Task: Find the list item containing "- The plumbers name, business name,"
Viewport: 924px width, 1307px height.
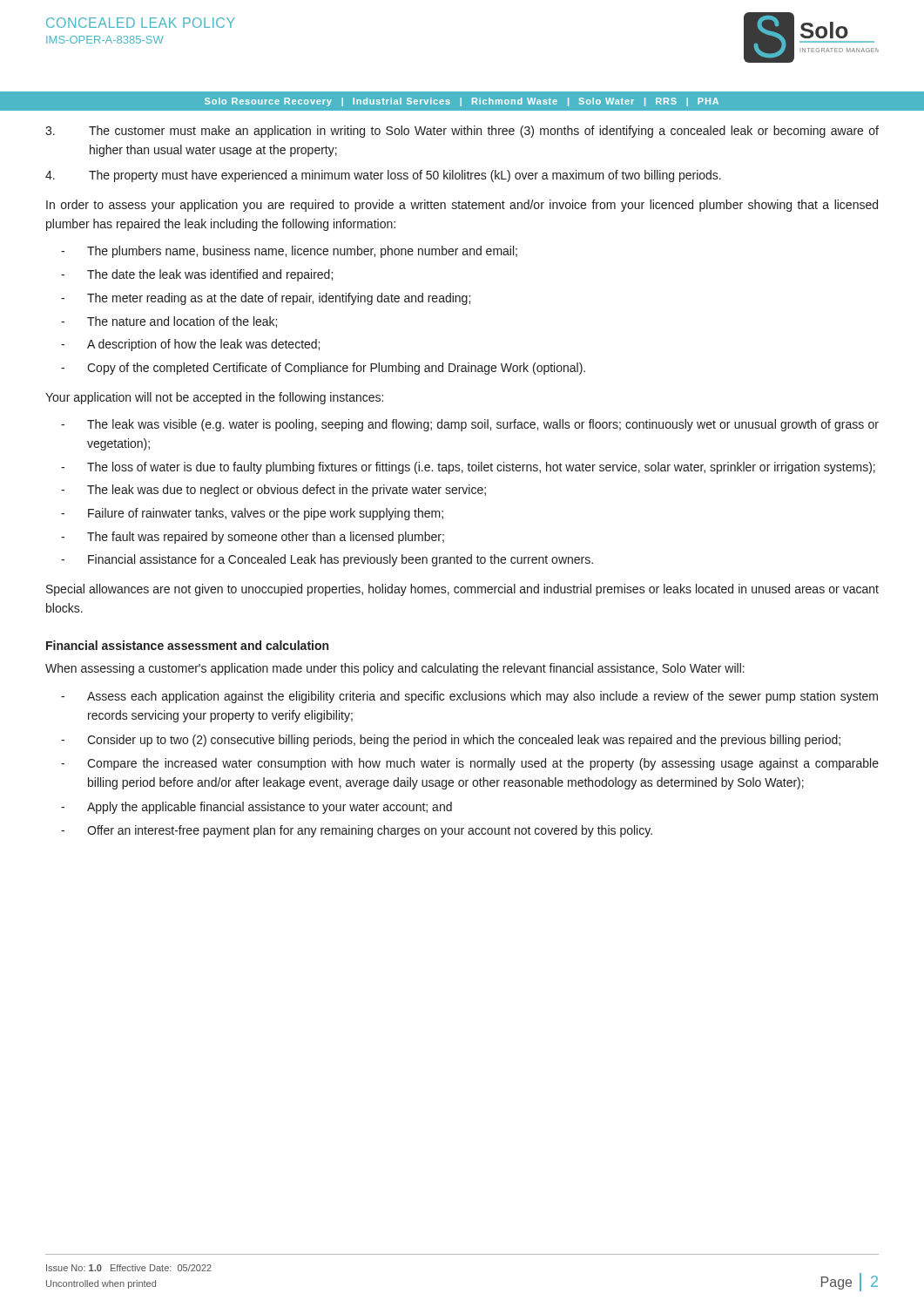Action: 462,252
